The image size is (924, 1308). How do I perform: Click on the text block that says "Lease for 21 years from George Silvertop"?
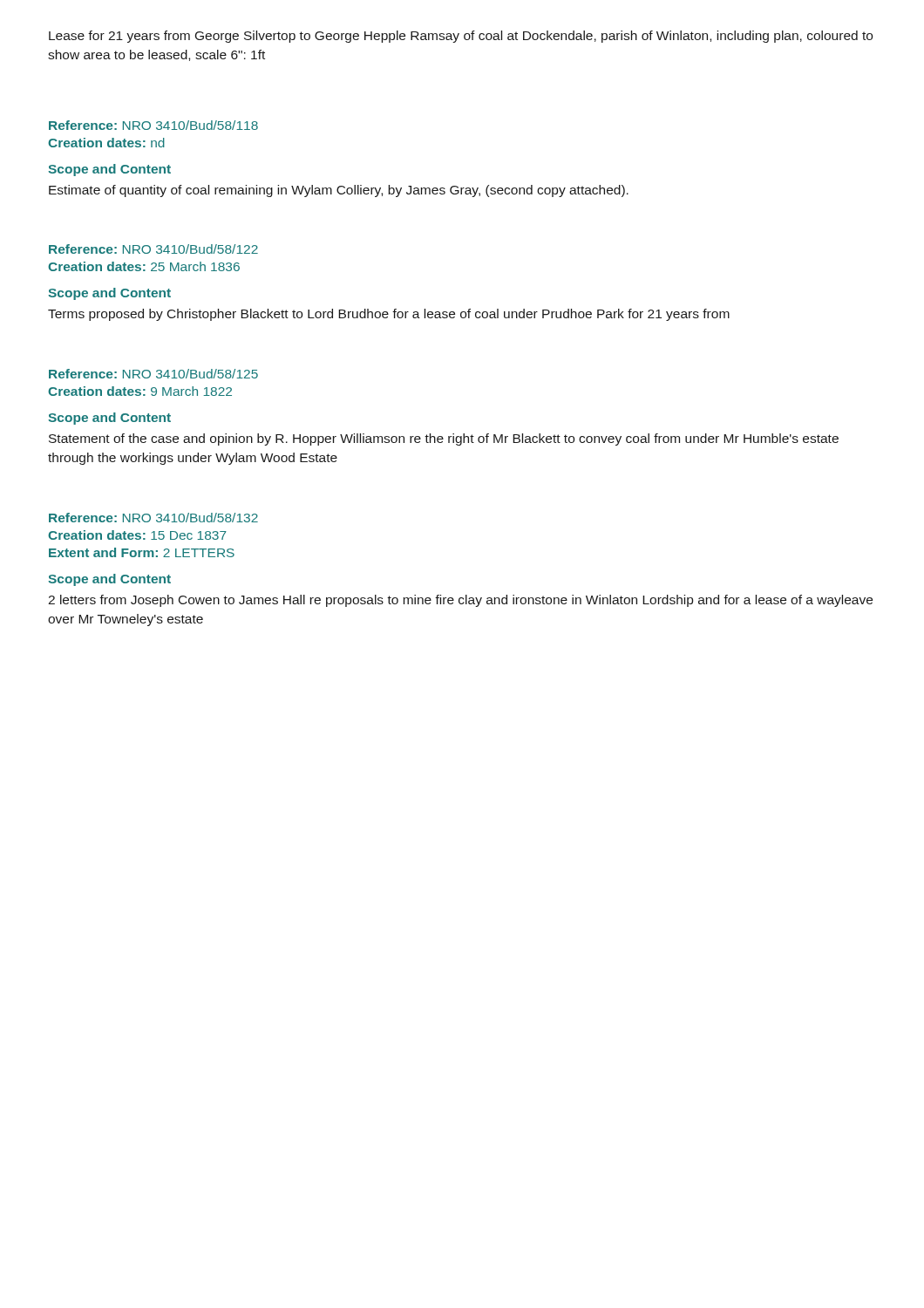[x=461, y=45]
